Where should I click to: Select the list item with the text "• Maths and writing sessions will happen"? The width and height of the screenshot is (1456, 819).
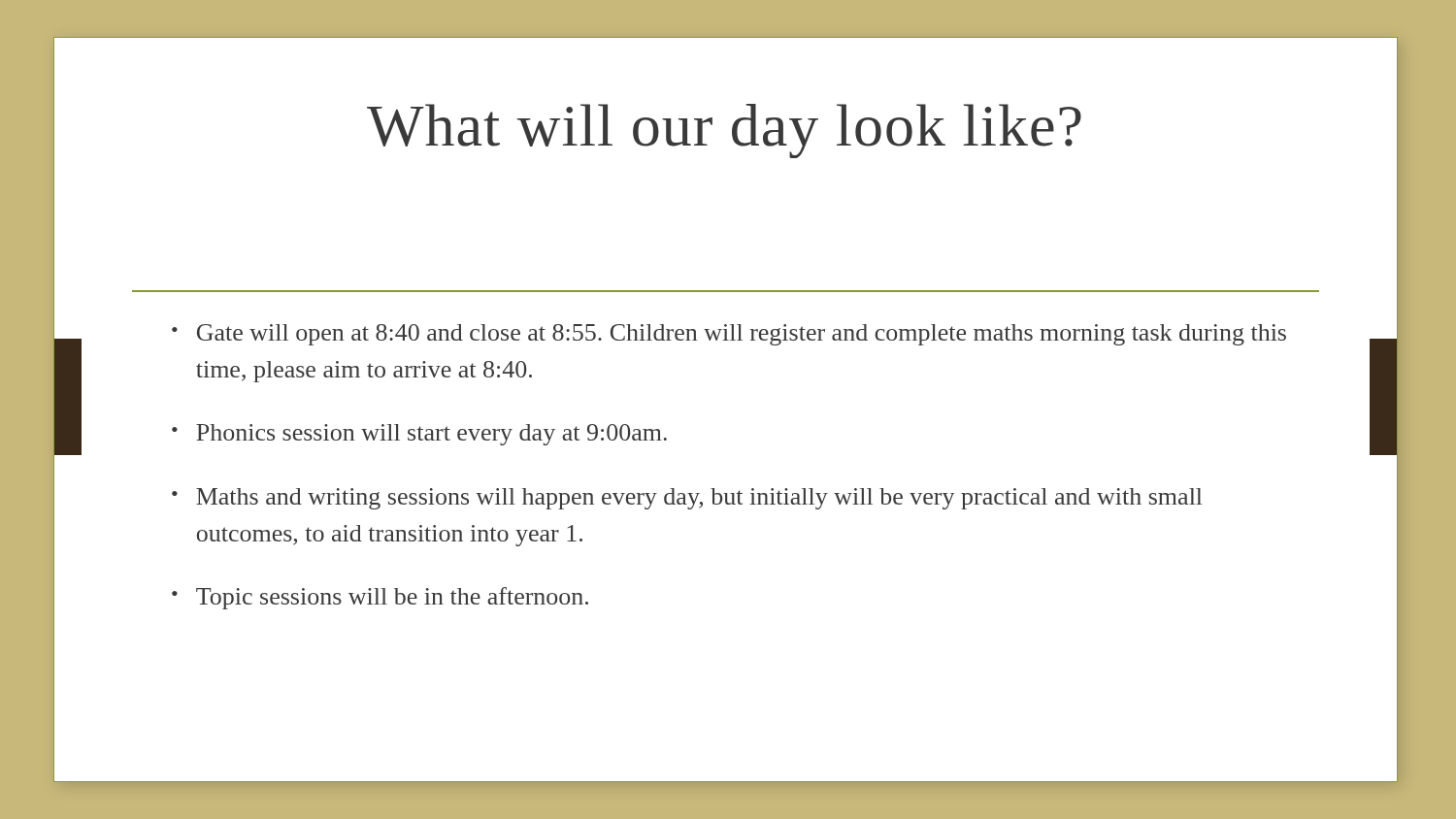pyautogui.click(x=740, y=515)
